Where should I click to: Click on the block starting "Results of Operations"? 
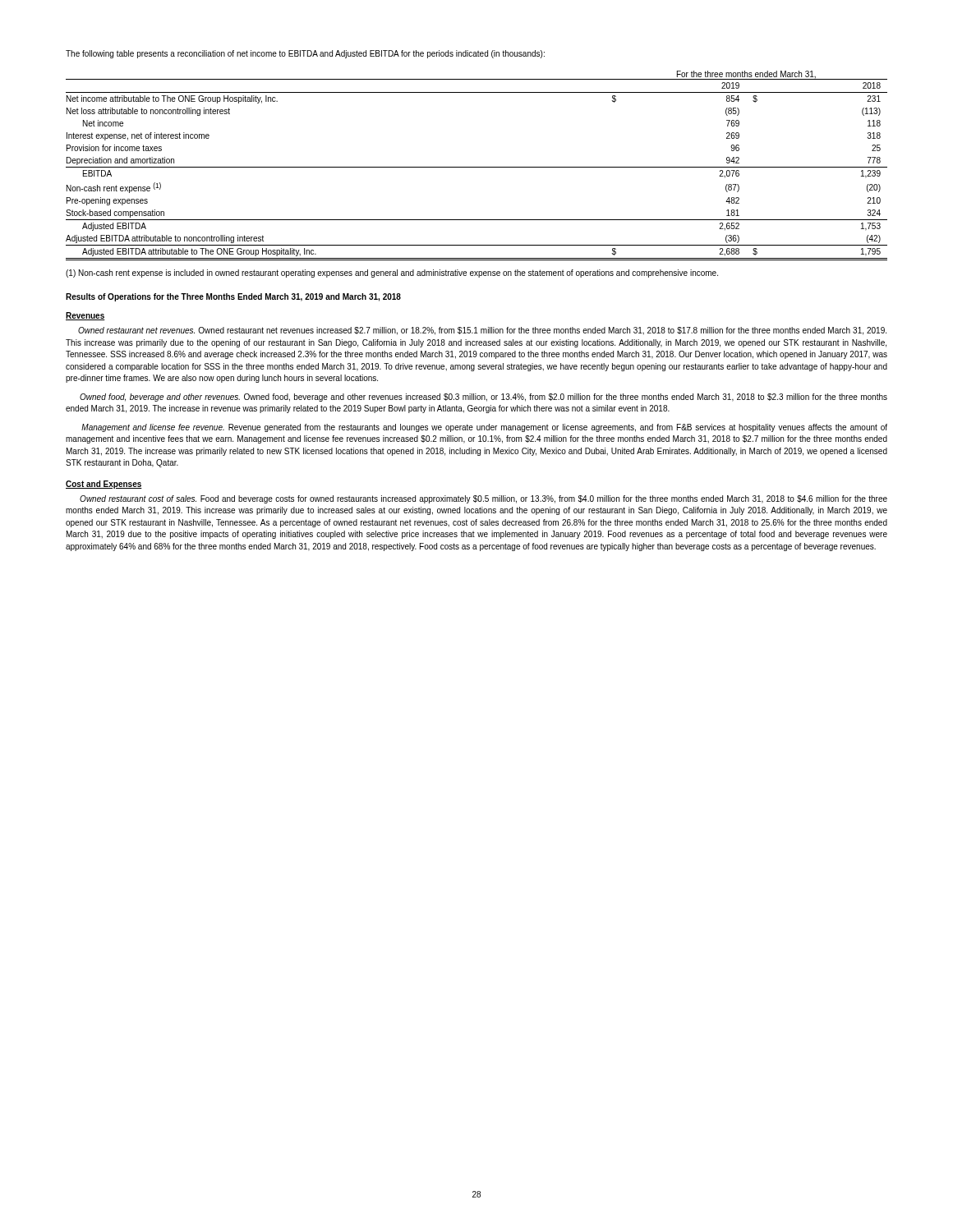click(x=233, y=297)
